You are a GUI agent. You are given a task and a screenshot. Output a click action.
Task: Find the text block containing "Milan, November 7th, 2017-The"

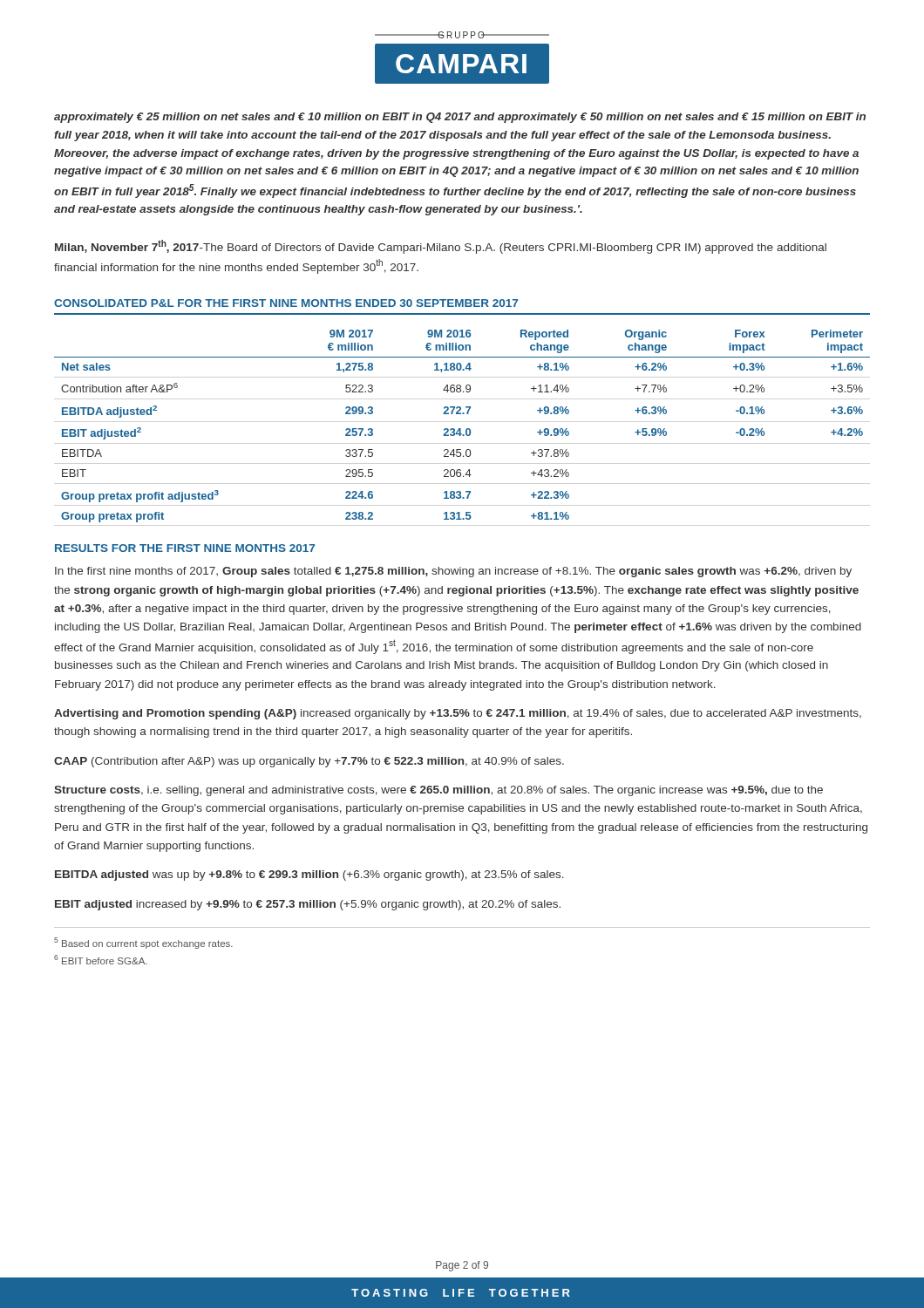[441, 256]
